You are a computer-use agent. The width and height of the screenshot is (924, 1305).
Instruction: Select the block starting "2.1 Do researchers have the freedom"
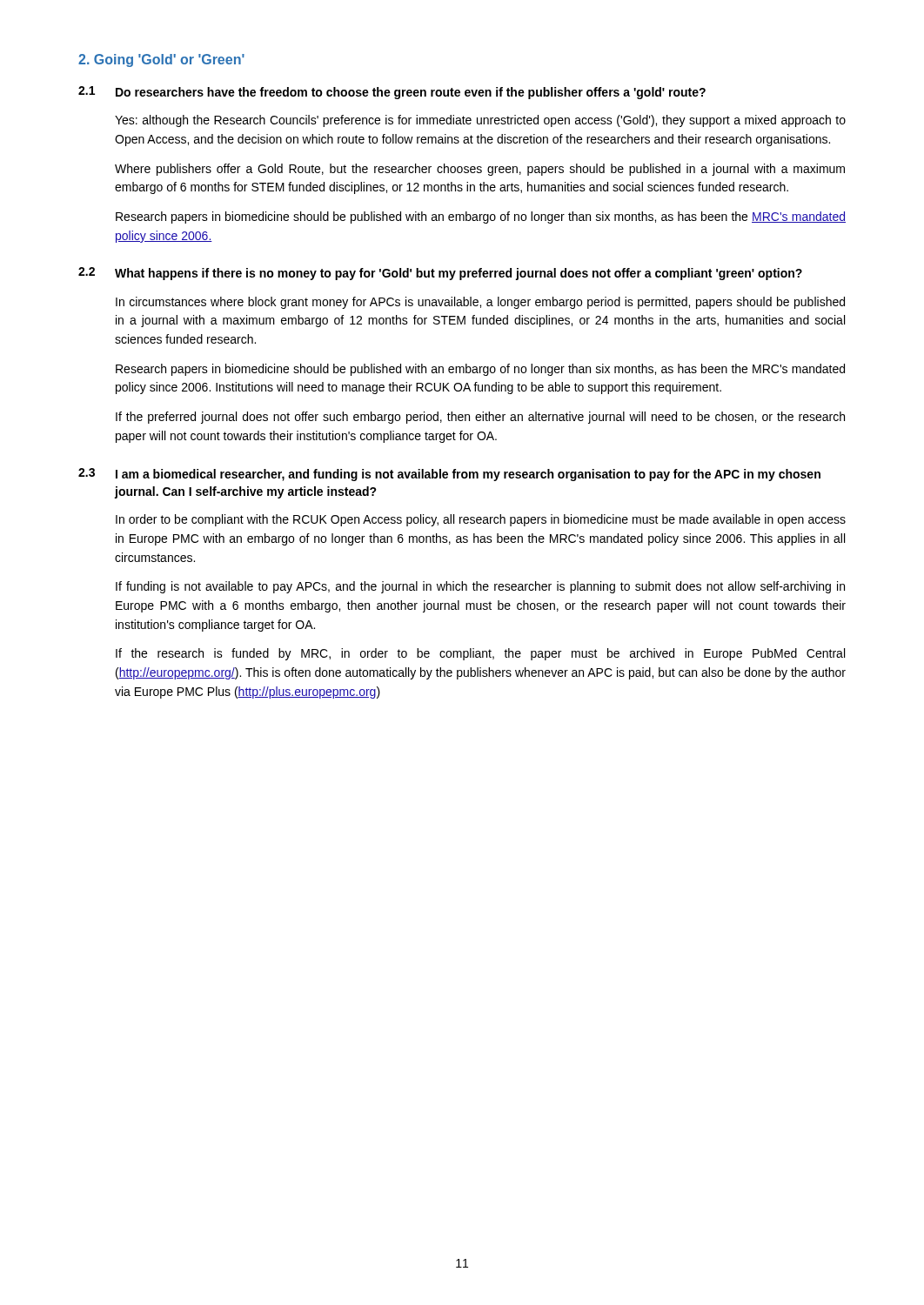tap(392, 92)
